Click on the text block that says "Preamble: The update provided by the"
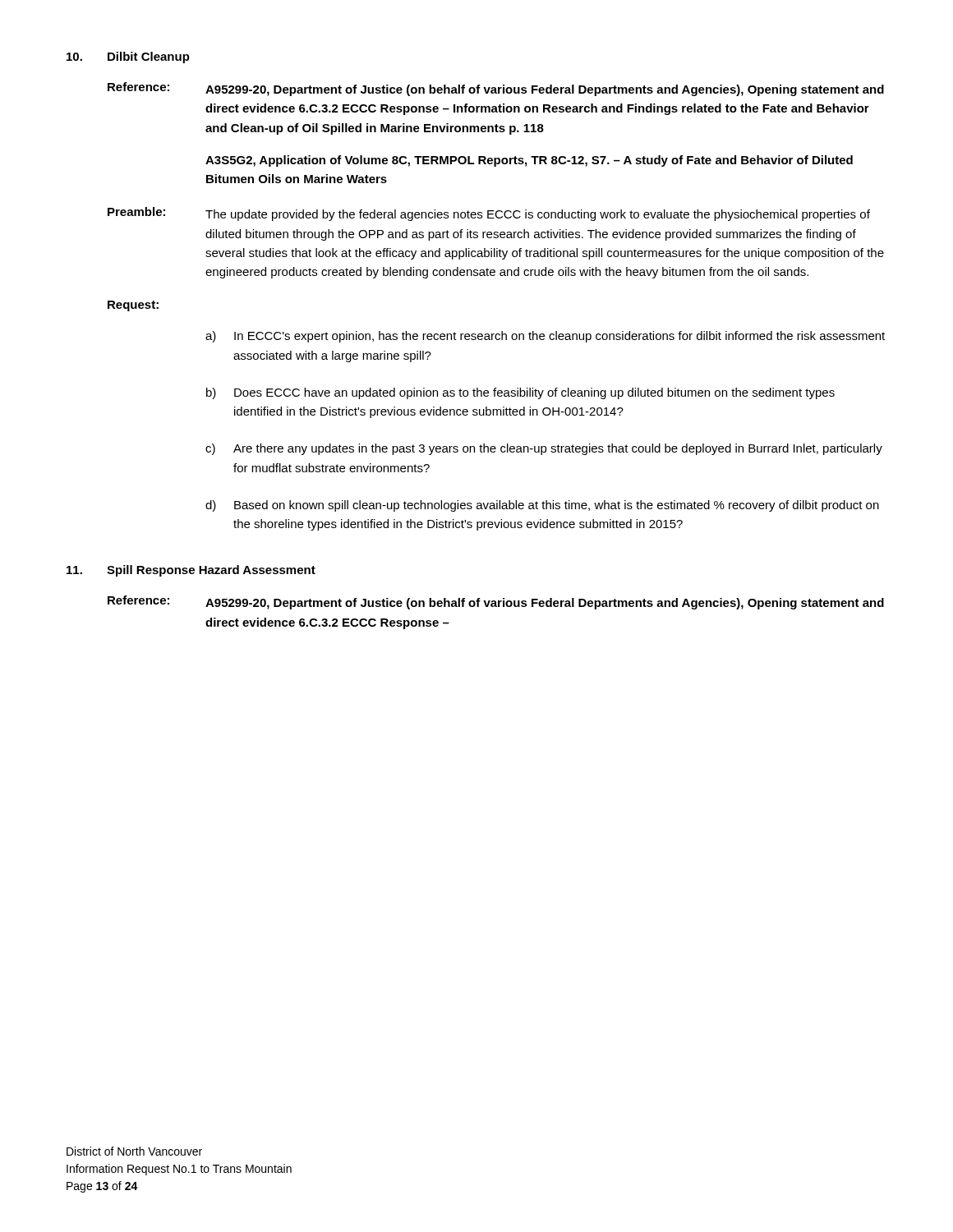Image resolution: width=953 pixels, height=1232 pixels. (x=497, y=243)
